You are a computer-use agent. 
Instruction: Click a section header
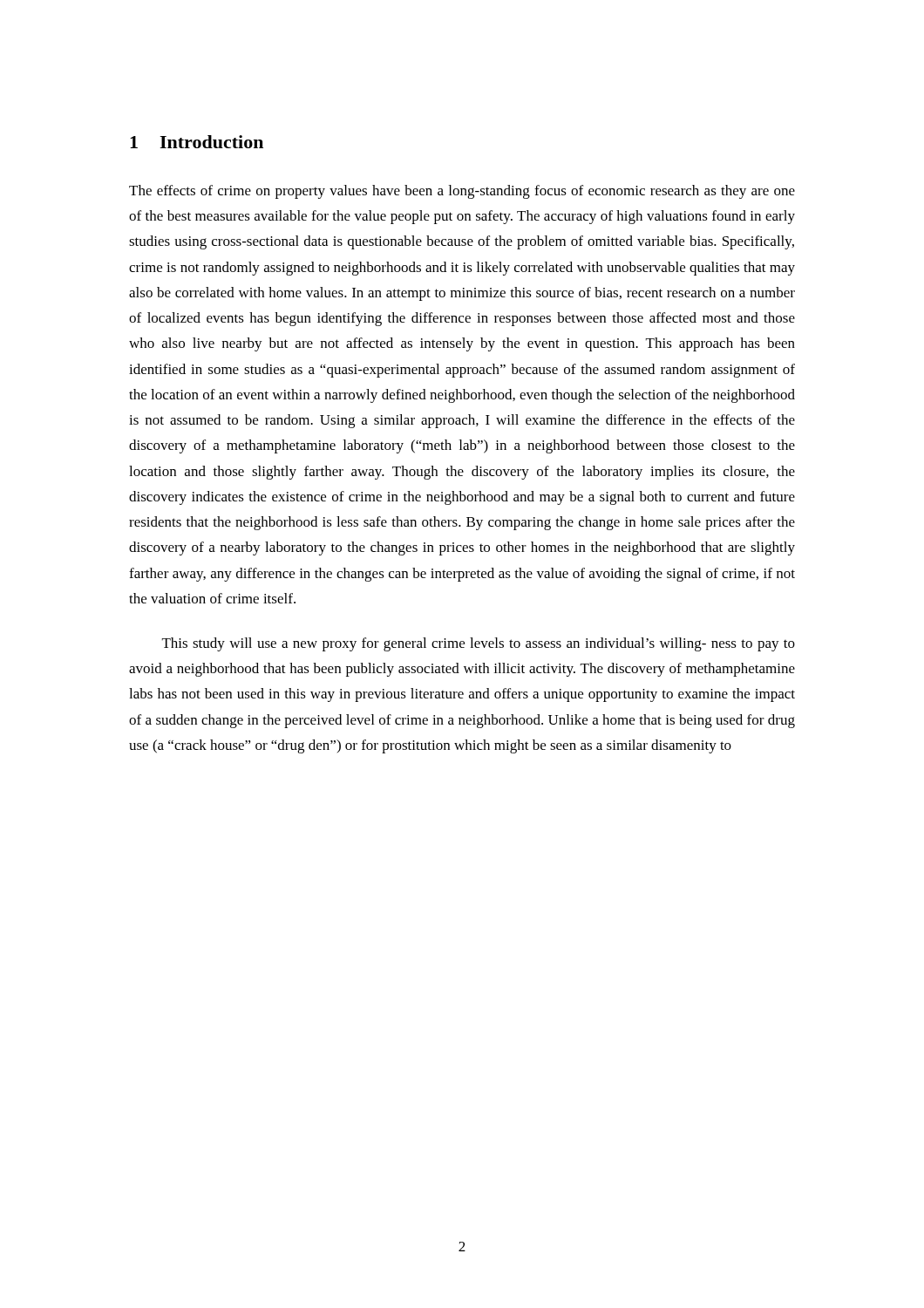coord(462,142)
